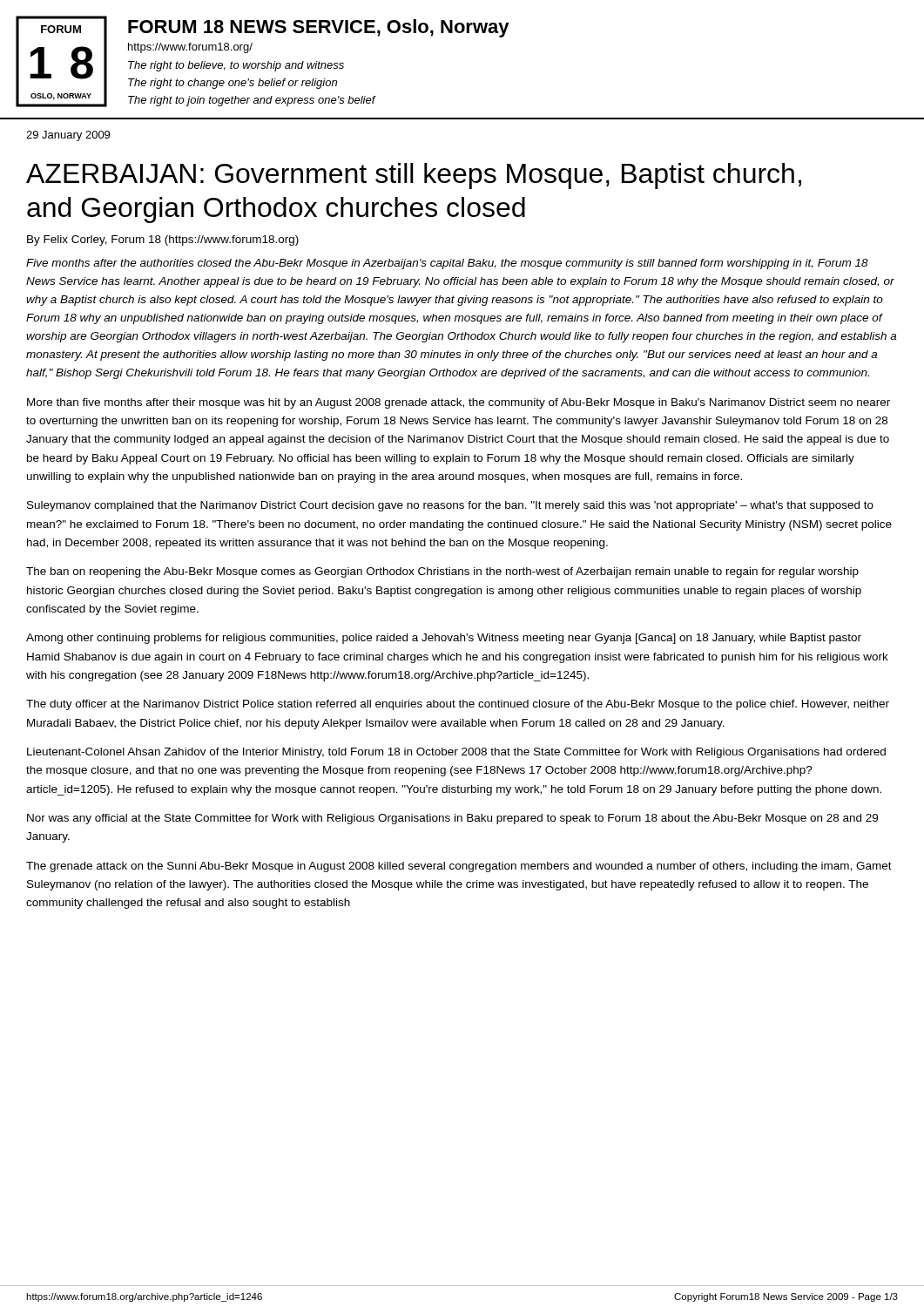Find the text starting "Among other continuing problems for religious"
This screenshot has height=1307, width=924.
click(x=457, y=656)
